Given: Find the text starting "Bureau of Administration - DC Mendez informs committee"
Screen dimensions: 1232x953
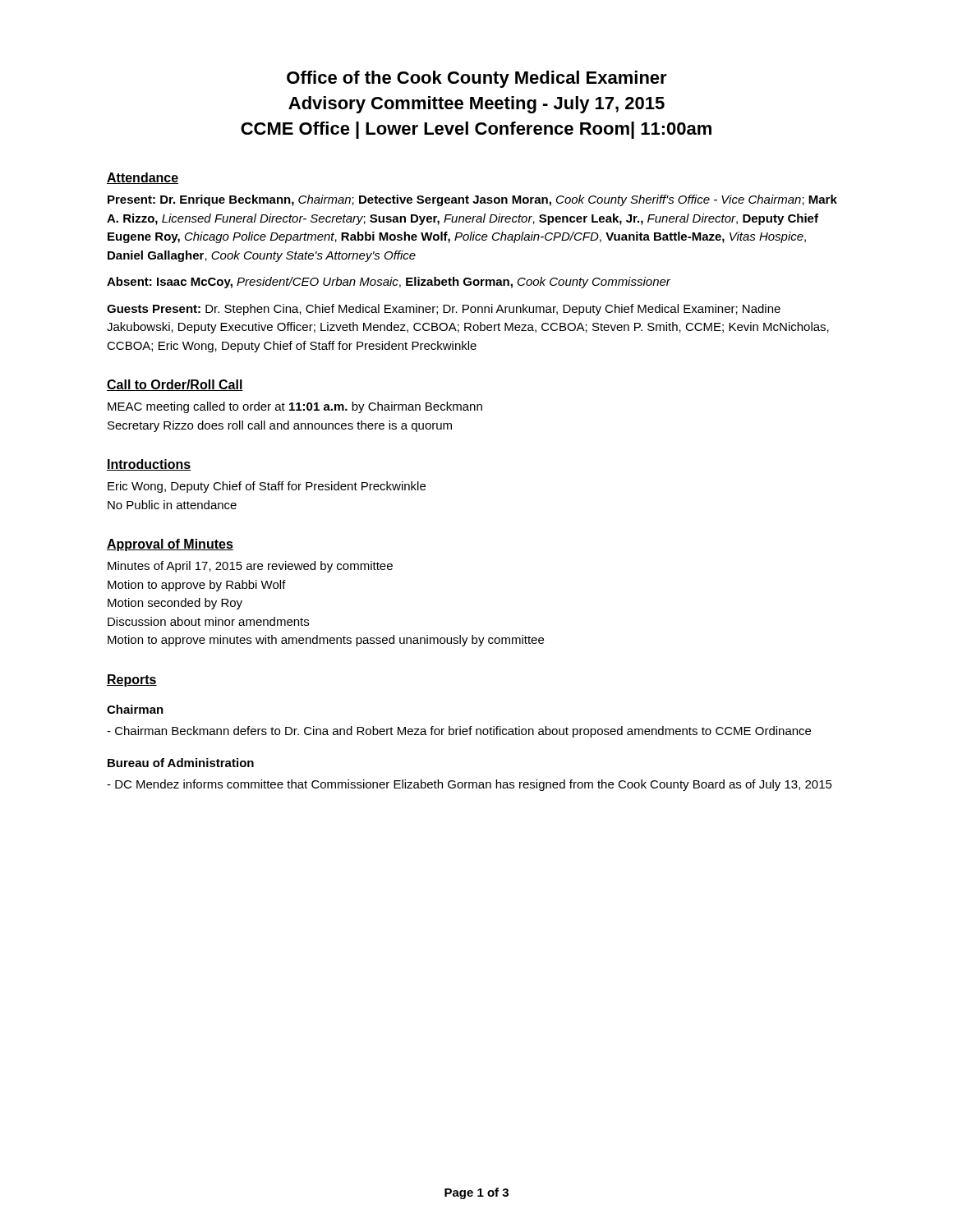Looking at the screenshot, I should click(x=476, y=773).
